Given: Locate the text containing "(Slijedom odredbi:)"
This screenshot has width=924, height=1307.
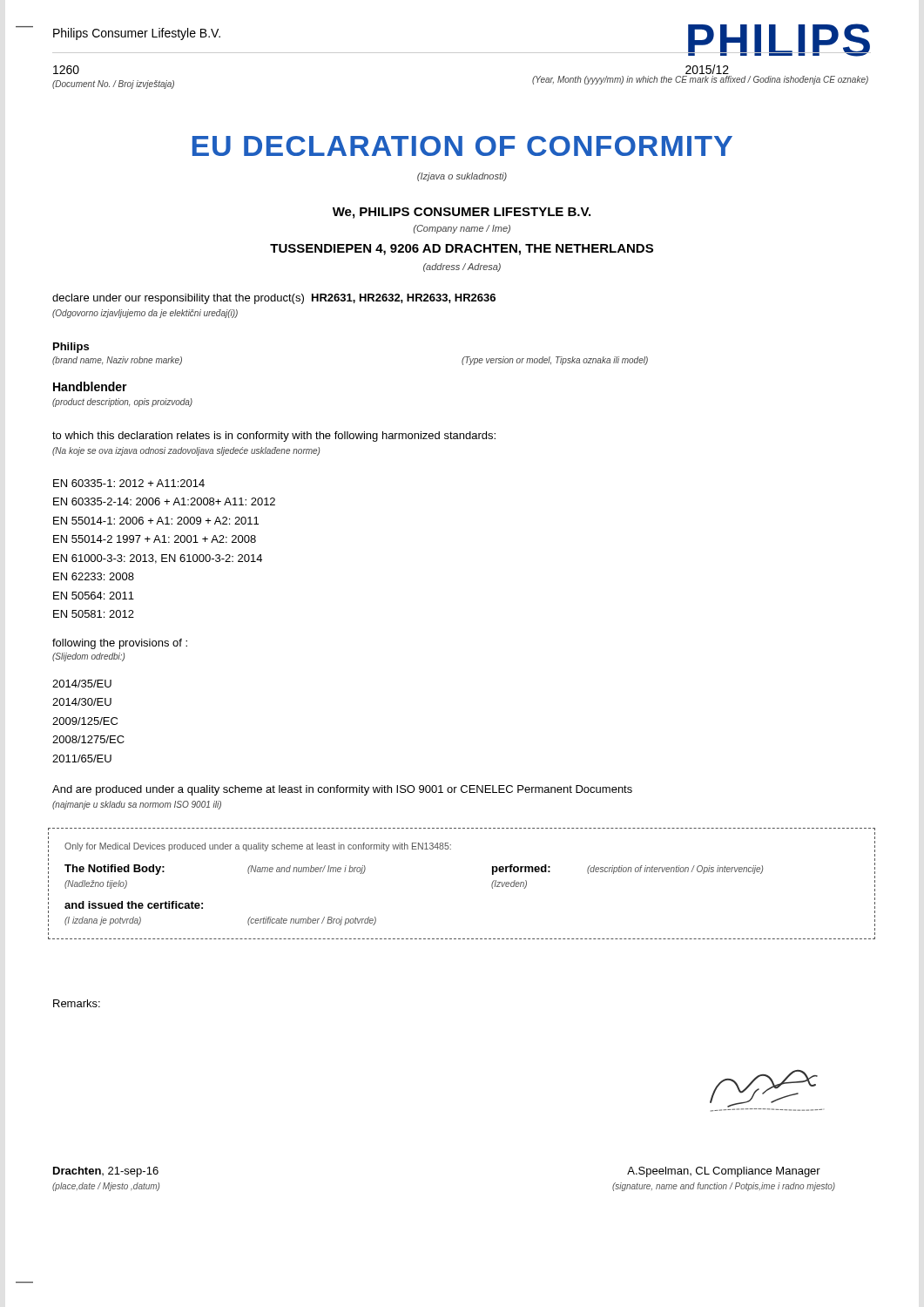Looking at the screenshot, I should (x=89, y=657).
